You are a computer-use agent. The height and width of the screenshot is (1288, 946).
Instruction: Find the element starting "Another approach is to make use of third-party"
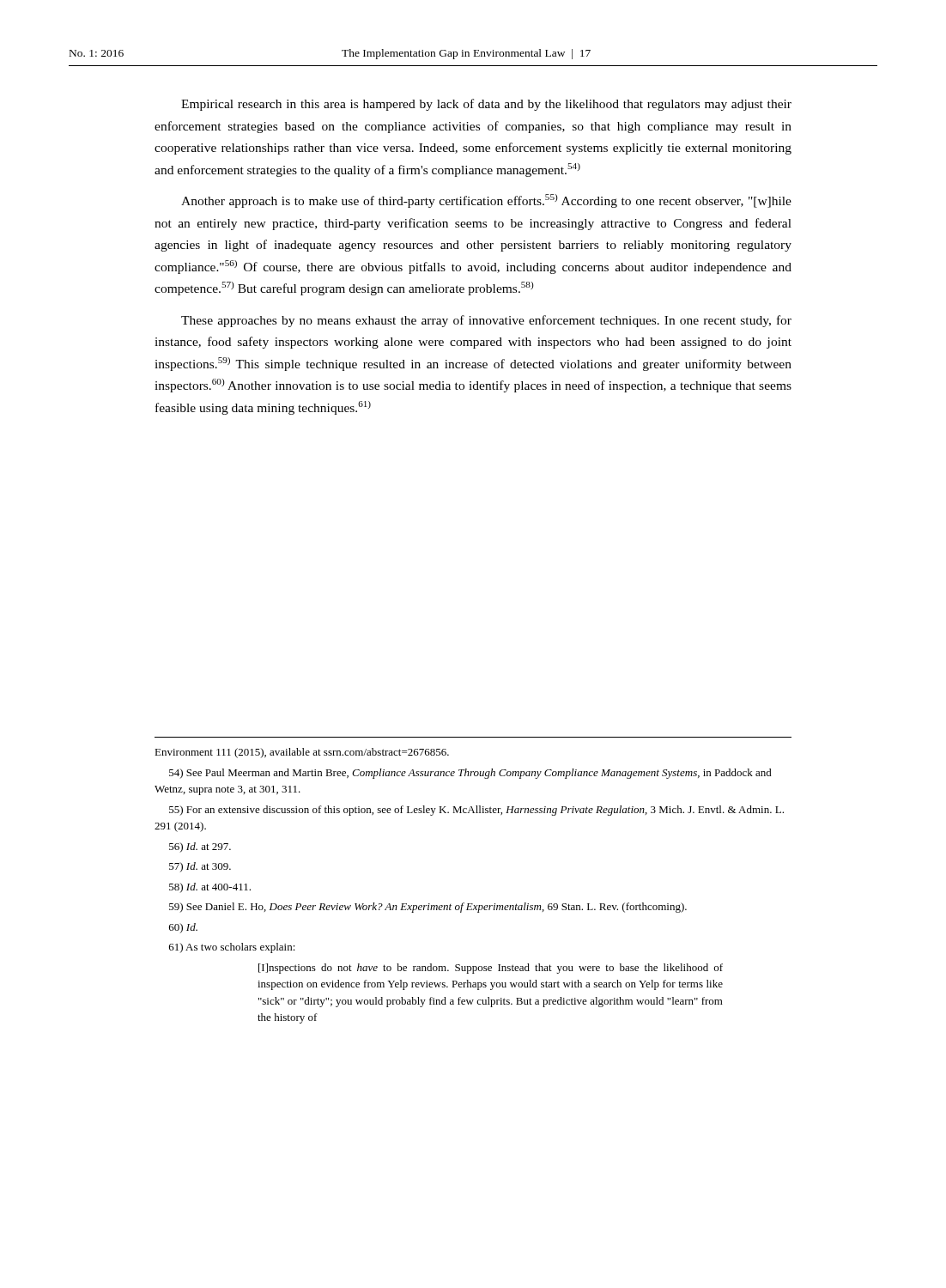pos(473,244)
